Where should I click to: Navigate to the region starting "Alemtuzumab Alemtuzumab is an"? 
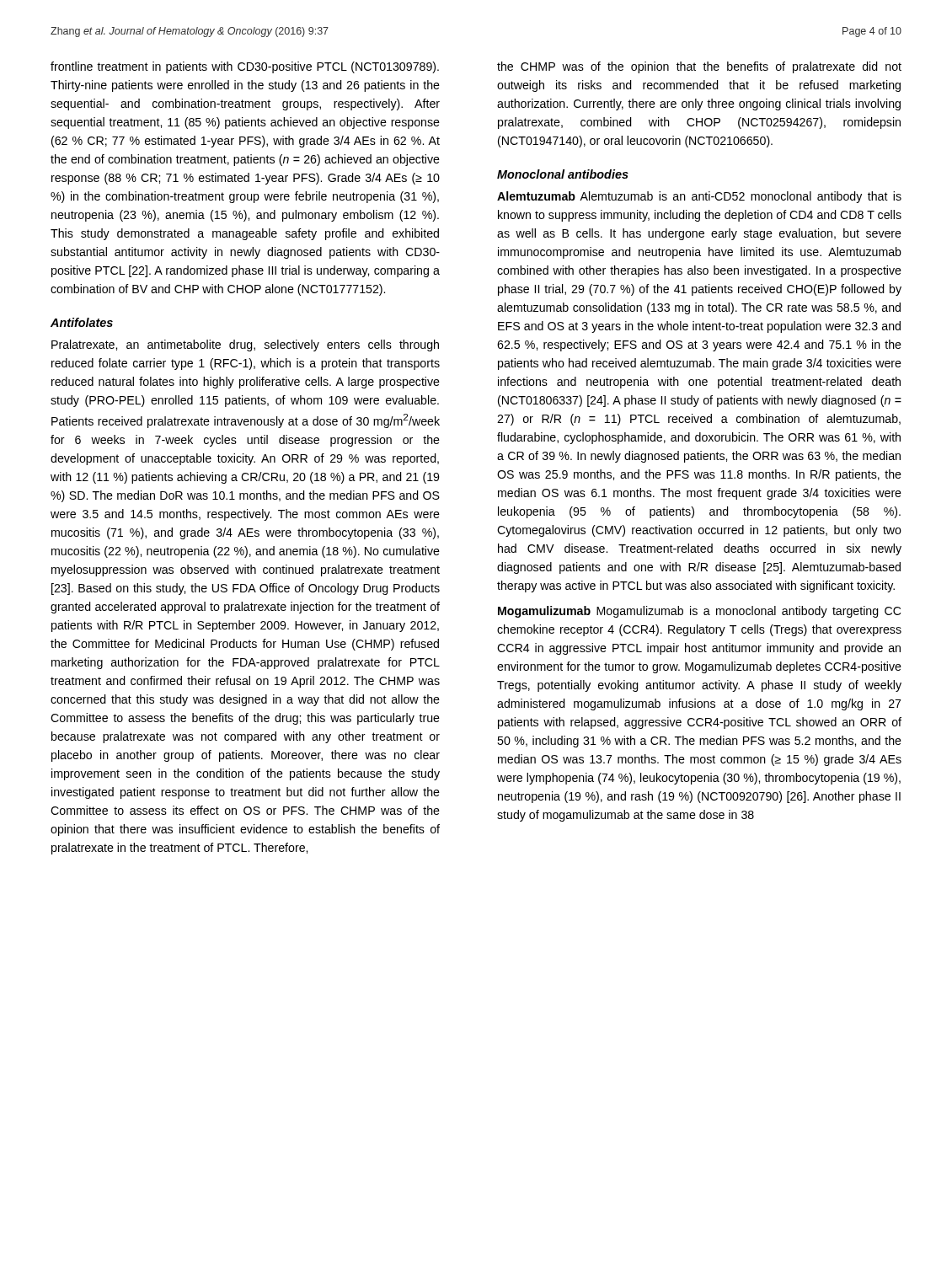[699, 391]
